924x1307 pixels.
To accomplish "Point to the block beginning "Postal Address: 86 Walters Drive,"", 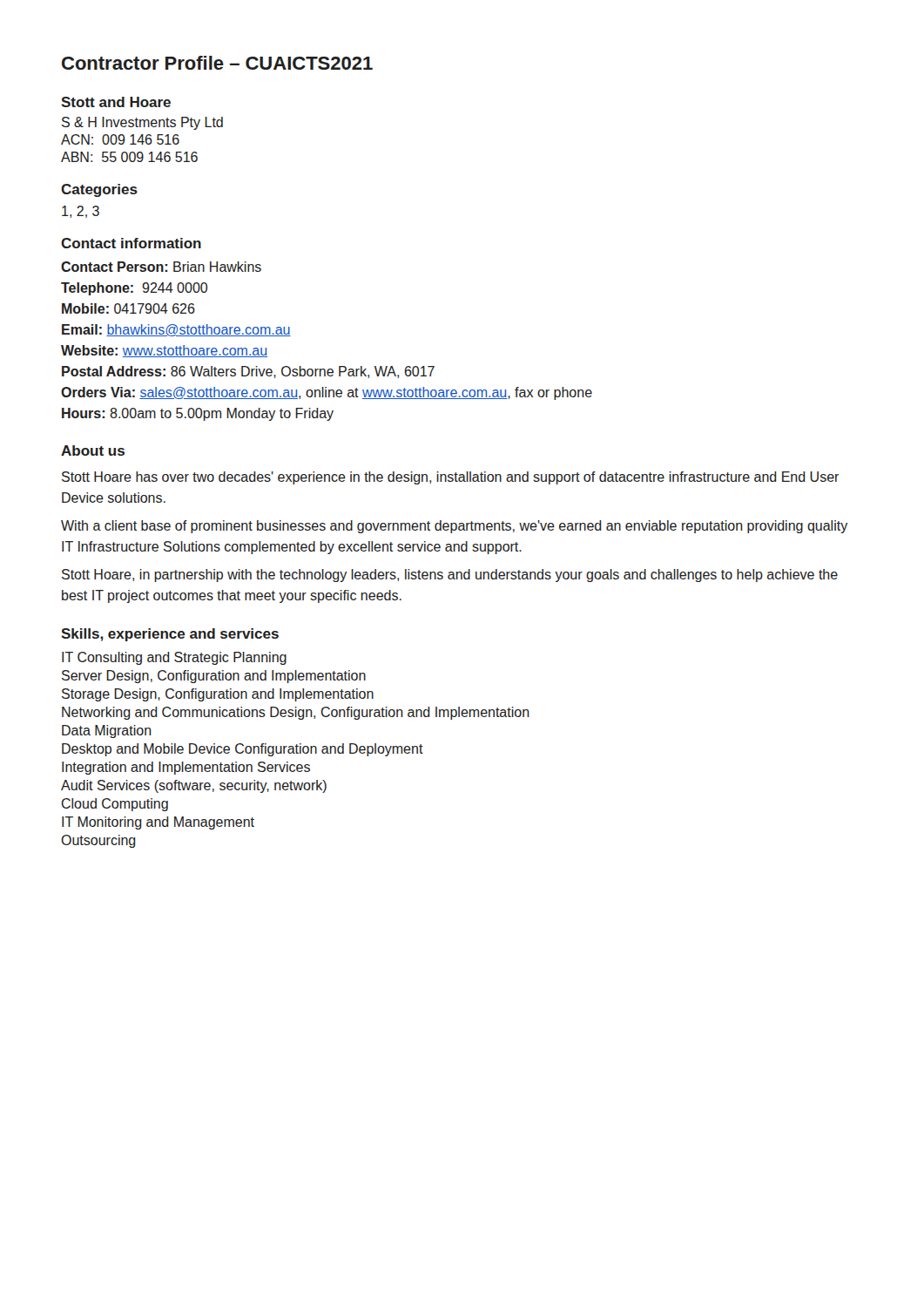I will tap(248, 372).
